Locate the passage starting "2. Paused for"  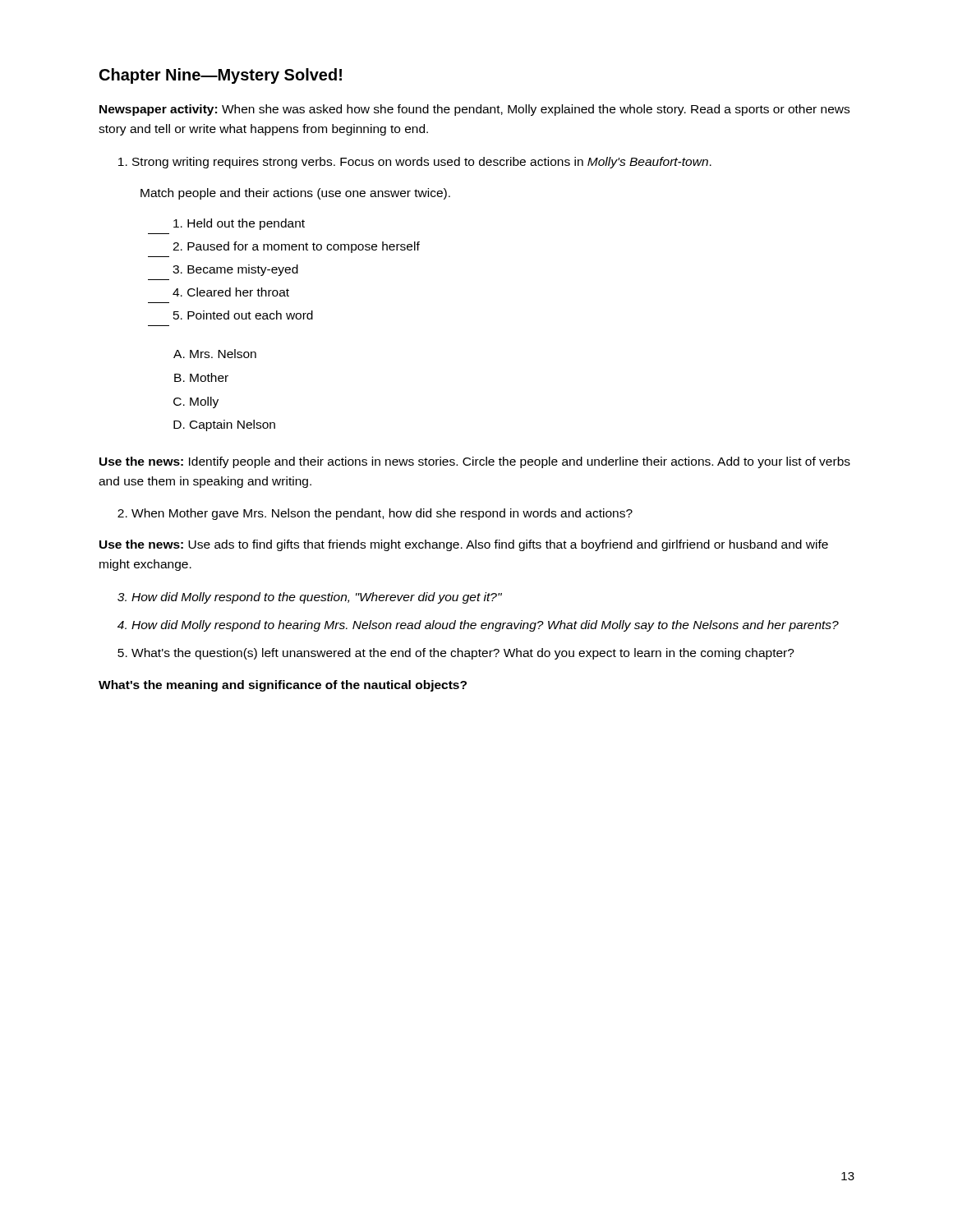tap(284, 245)
